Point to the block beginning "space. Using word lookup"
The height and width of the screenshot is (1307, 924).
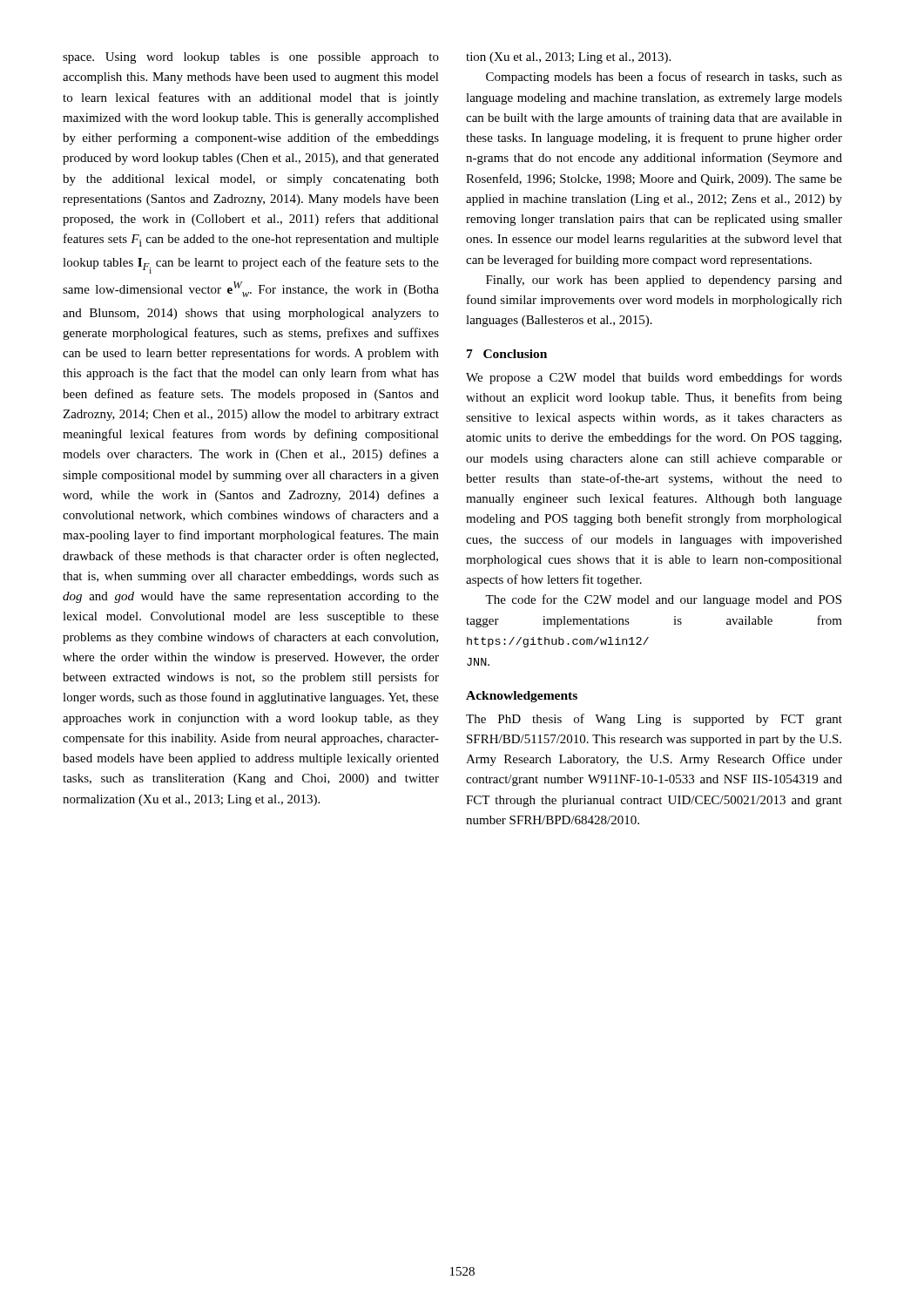click(x=251, y=428)
